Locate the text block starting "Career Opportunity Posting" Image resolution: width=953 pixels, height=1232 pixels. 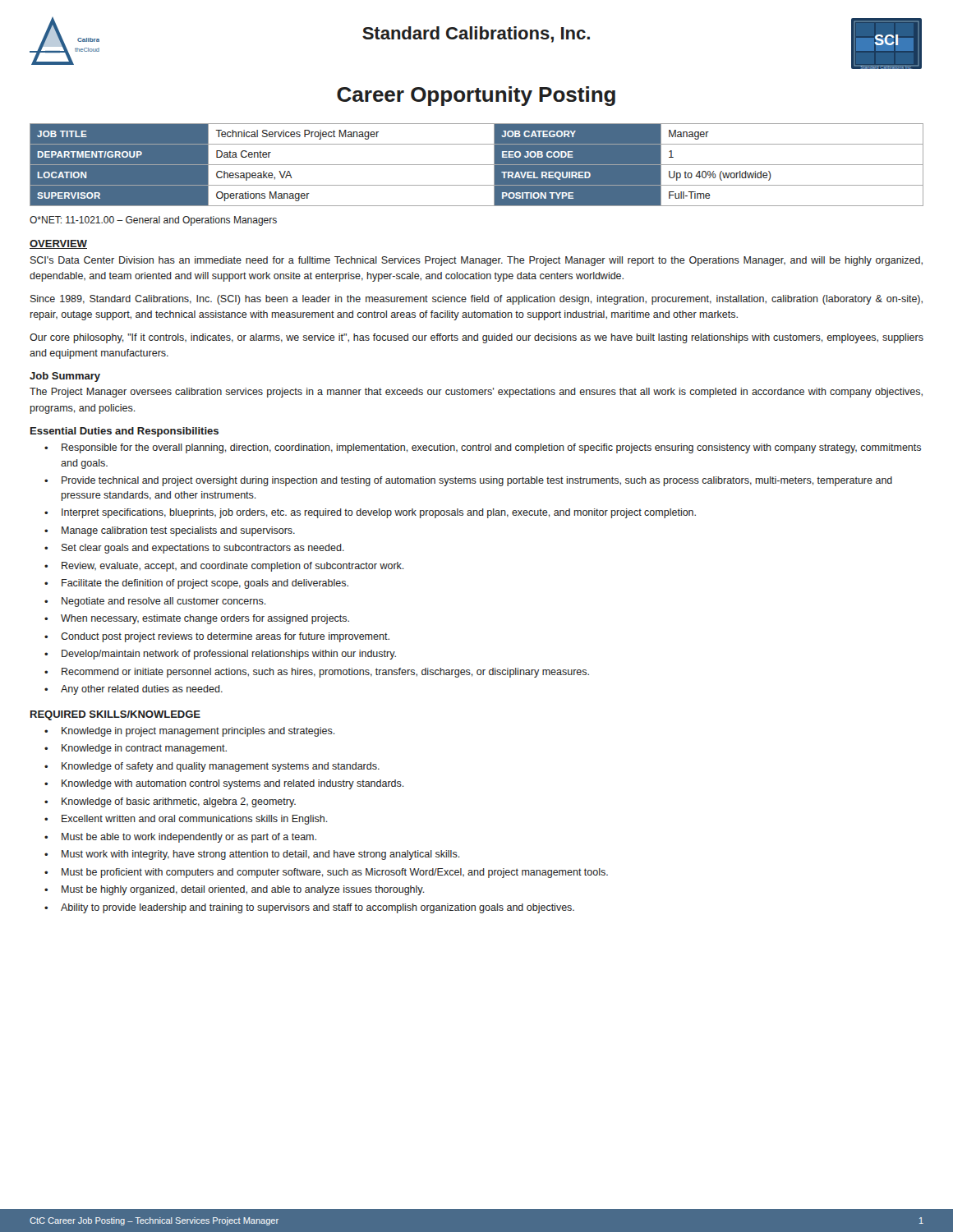coord(476,94)
